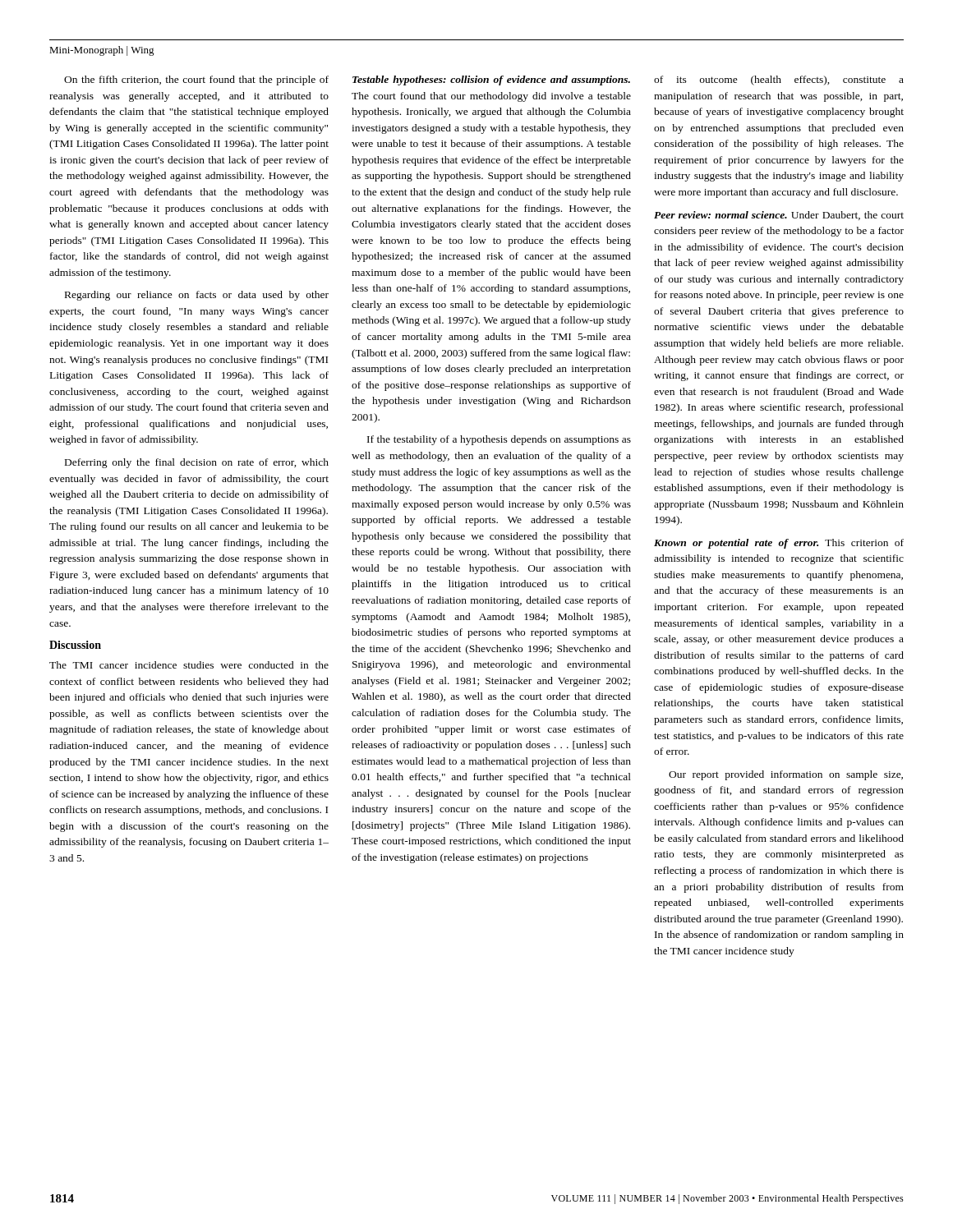Viewport: 953px width, 1232px height.
Task: Find the text block with the text "If the testability of a hypothesis depends on"
Action: pos(491,648)
